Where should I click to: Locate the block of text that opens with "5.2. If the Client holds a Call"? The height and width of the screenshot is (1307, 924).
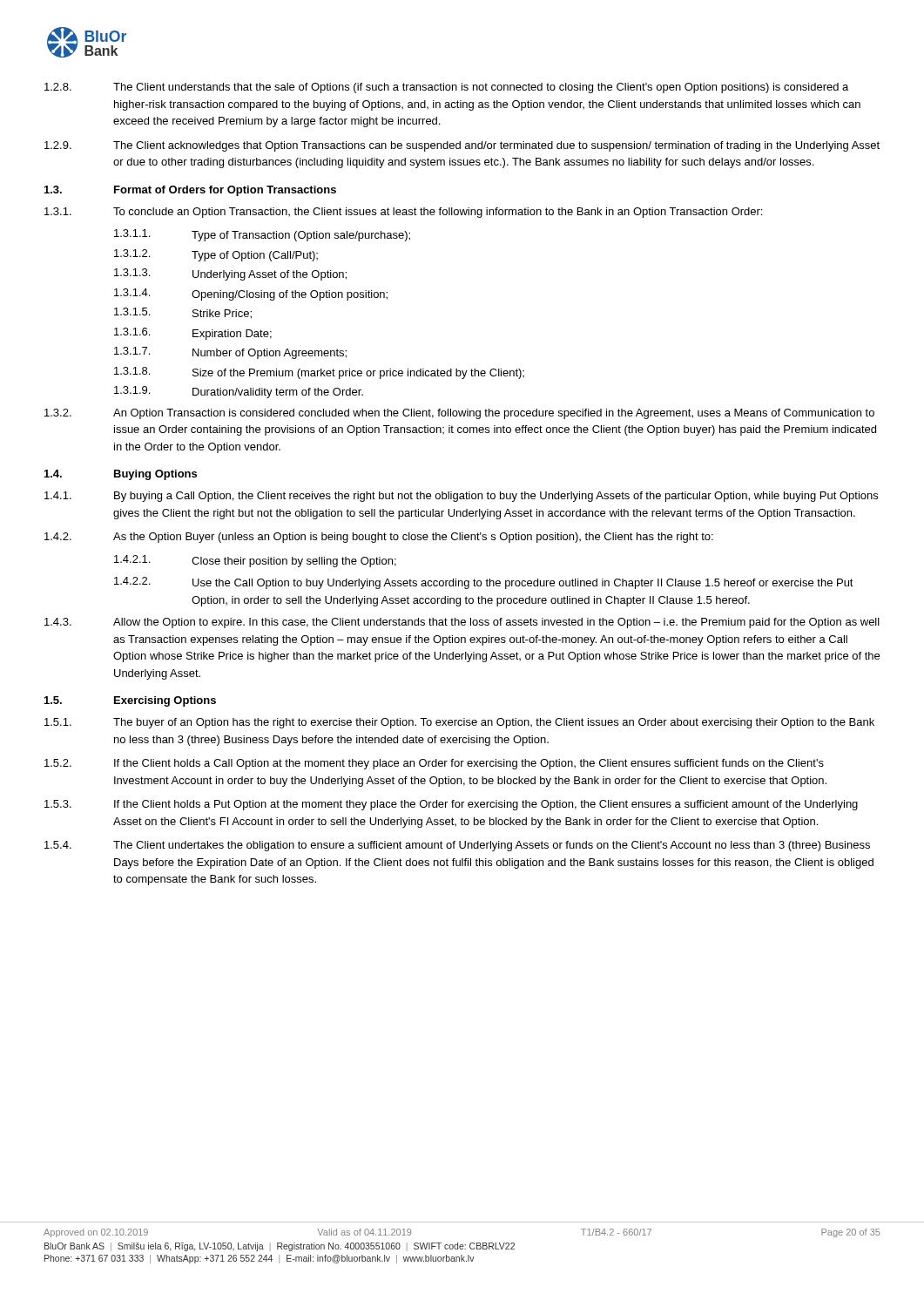click(x=462, y=772)
